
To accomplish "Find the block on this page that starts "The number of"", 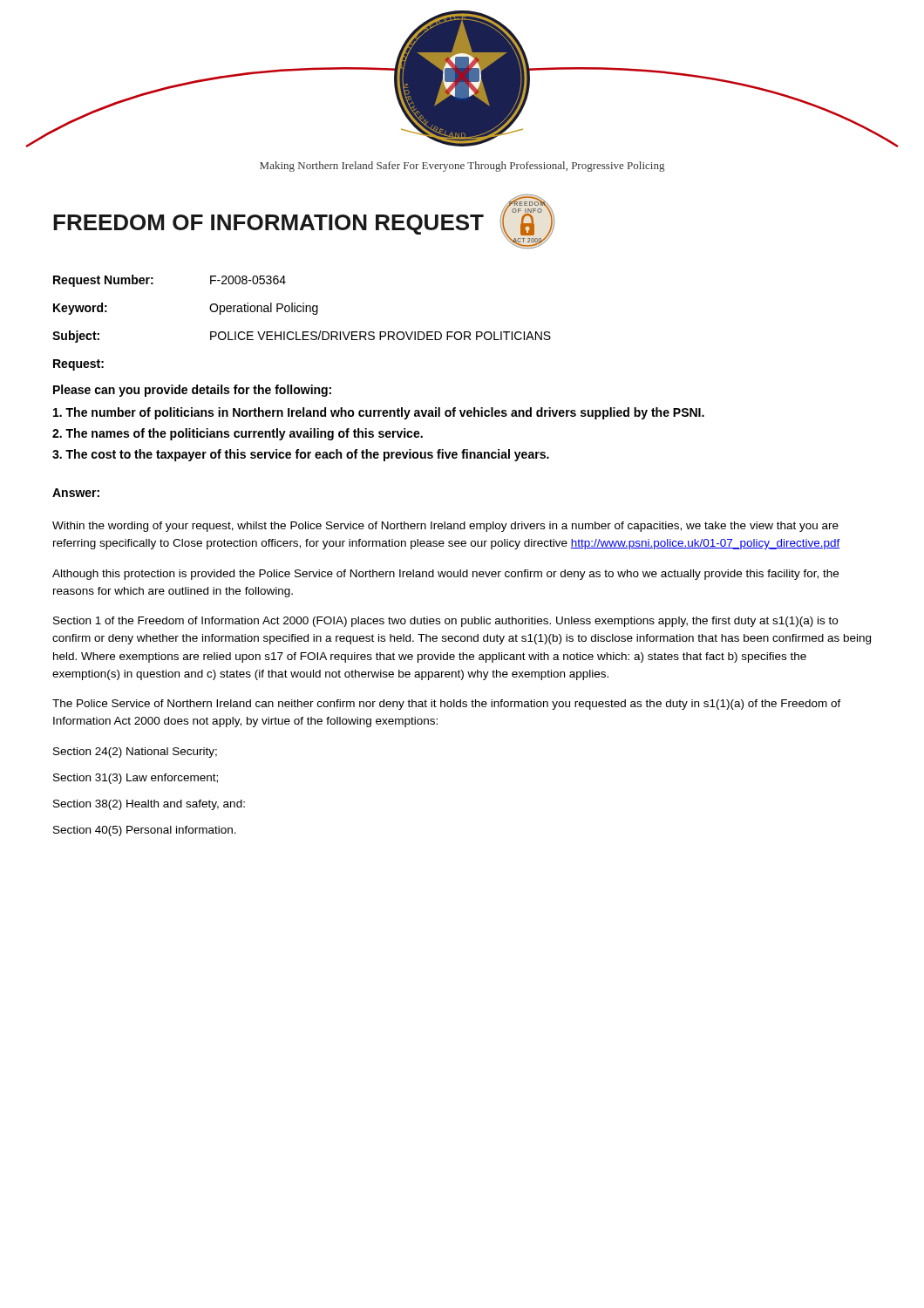I will click(378, 412).
